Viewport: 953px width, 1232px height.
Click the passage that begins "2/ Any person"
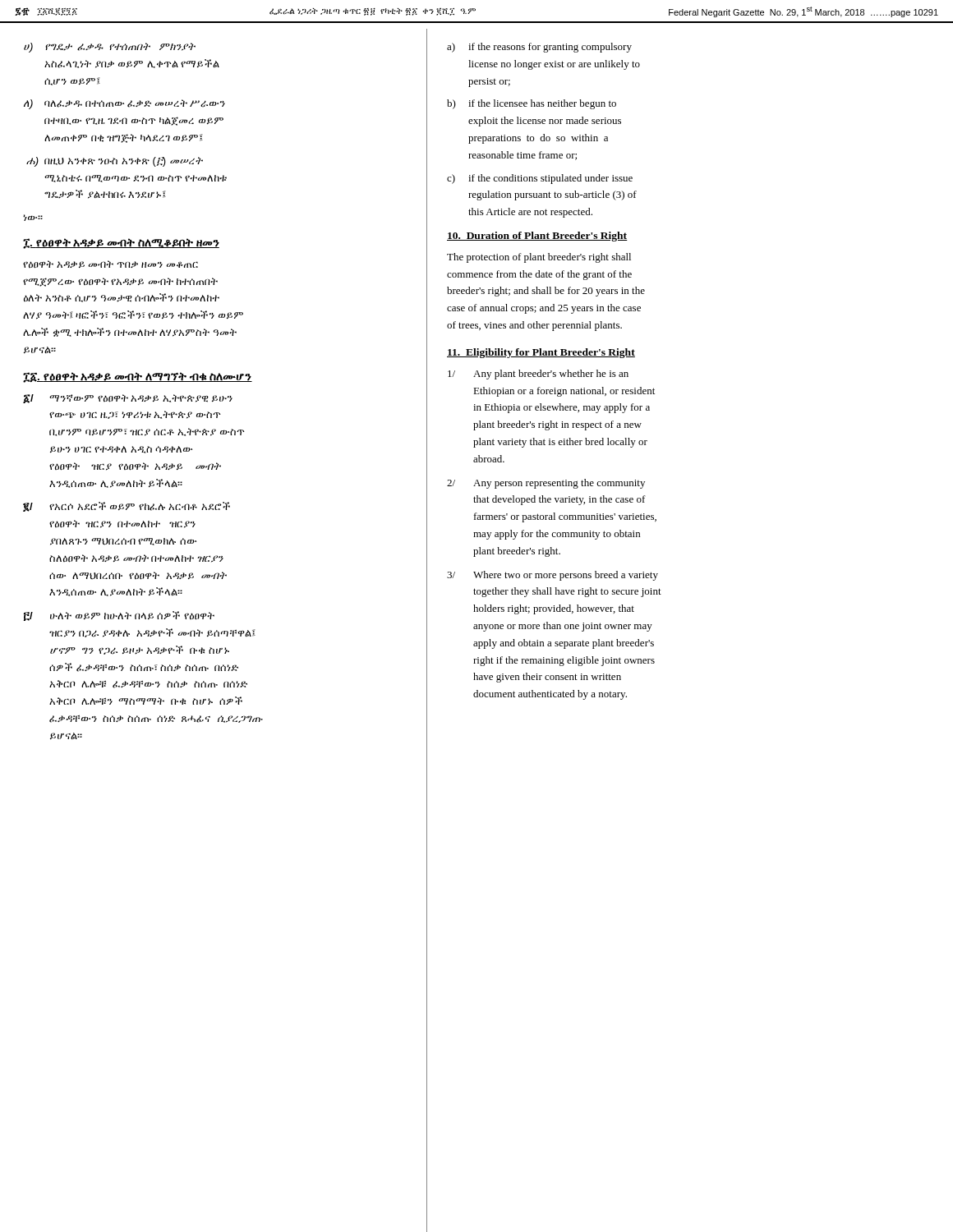pos(552,517)
